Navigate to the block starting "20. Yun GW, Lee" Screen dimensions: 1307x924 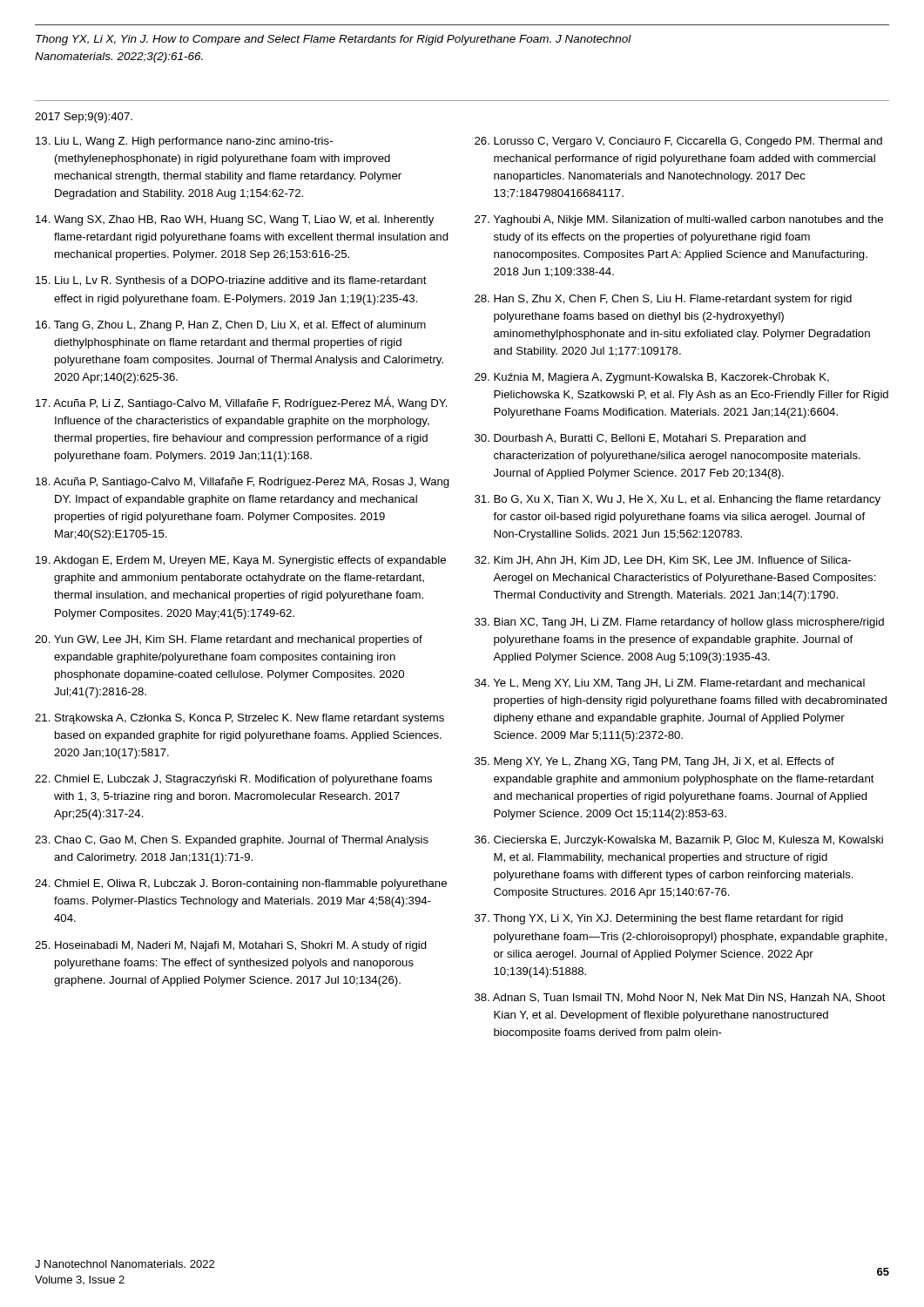228,665
